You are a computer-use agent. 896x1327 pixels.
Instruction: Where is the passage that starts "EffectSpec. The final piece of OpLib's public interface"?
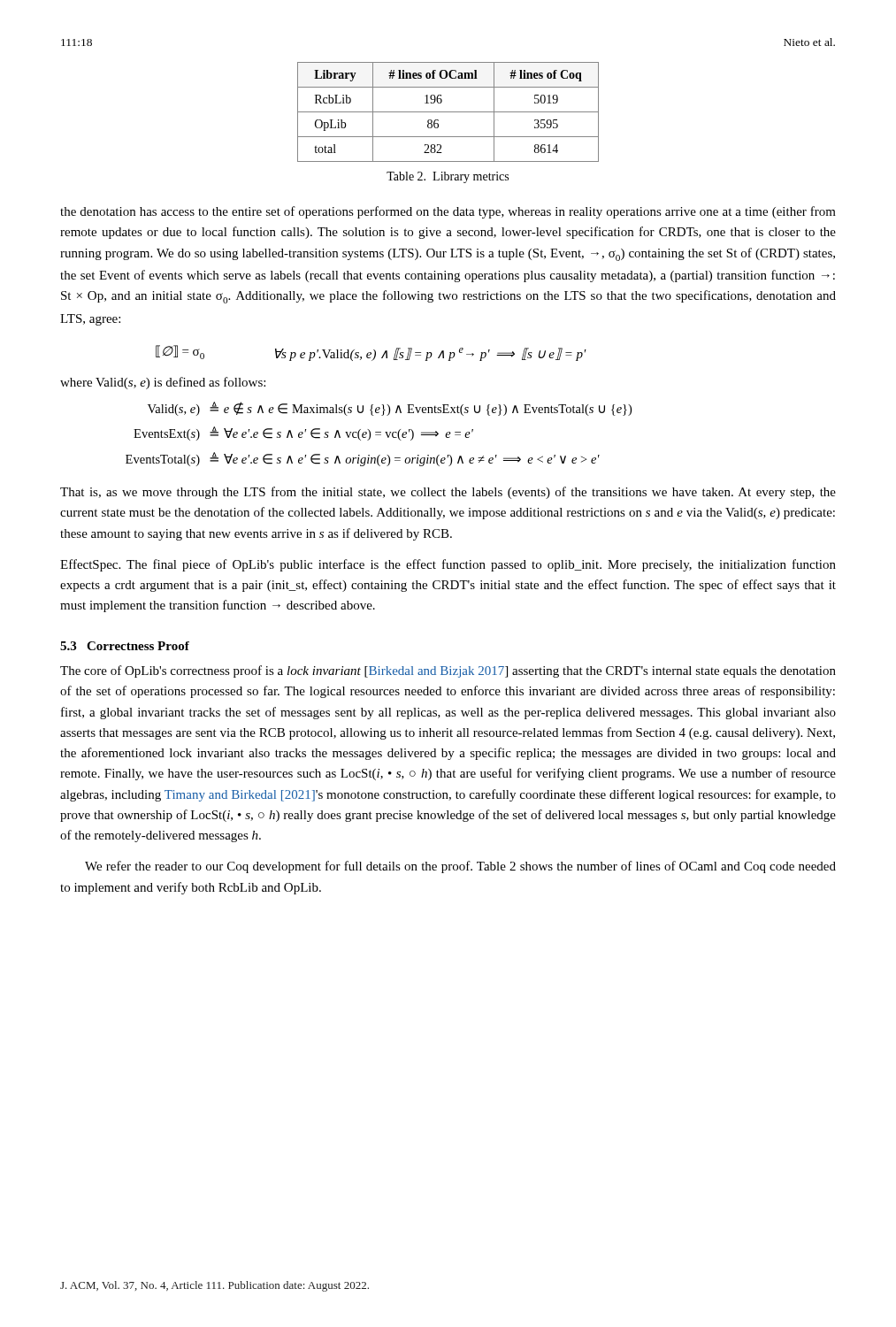pyautogui.click(x=448, y=585)
